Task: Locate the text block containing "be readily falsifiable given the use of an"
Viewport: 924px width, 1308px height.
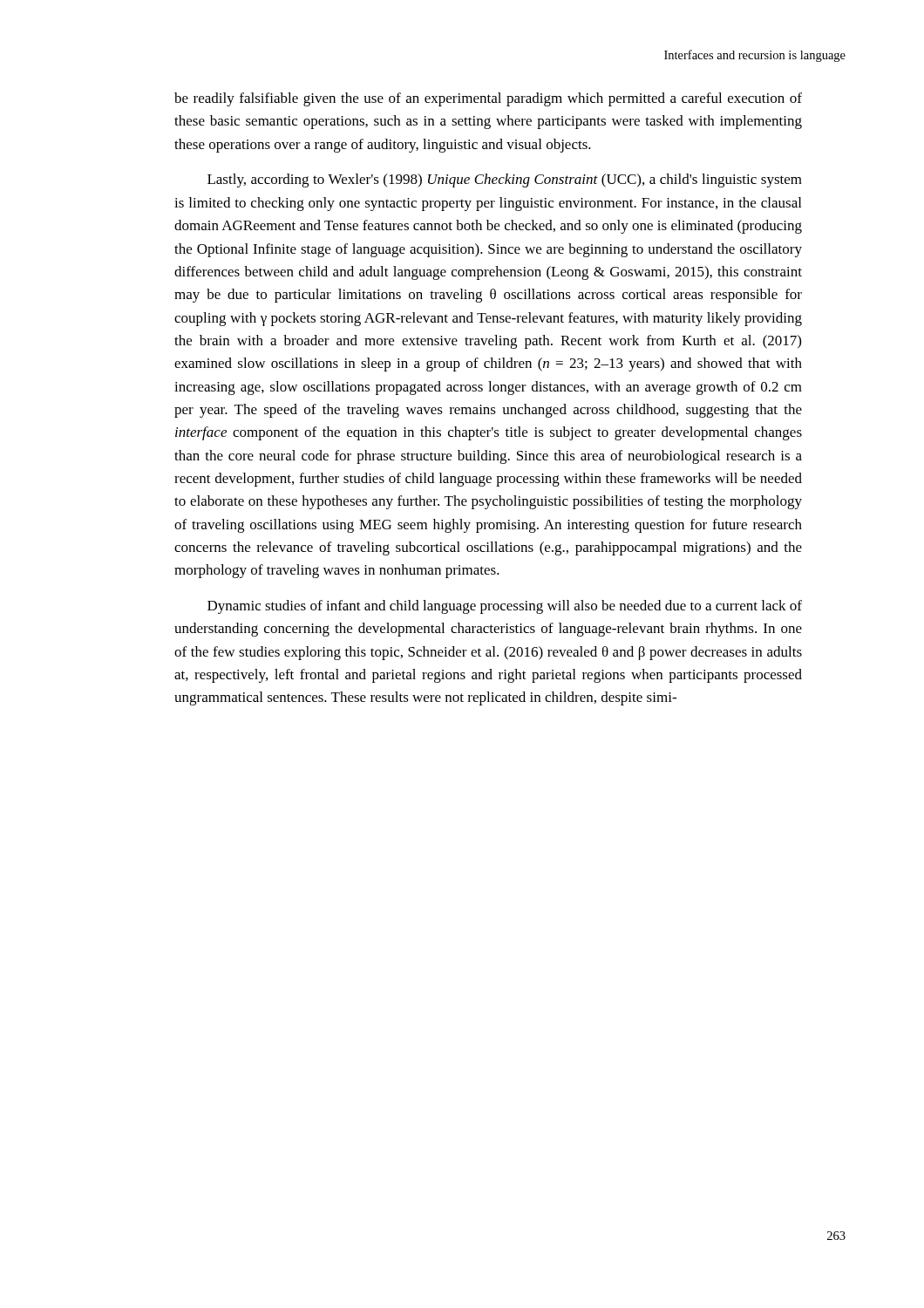Action: (488, 398)
